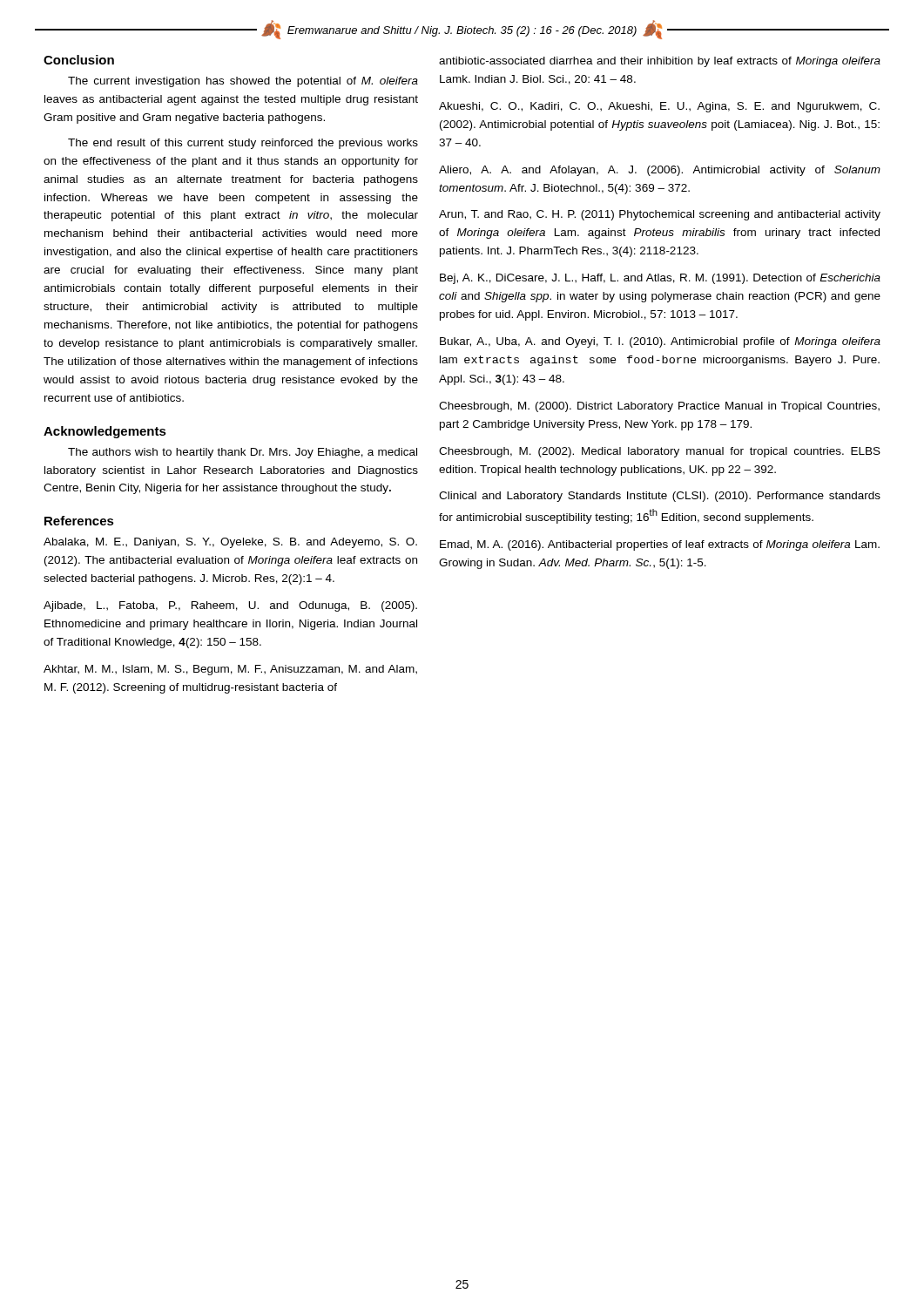Select the text block that reads "Abalaka, M. E., Daniyan, S. Y., Oyeleke,"

click(231, 560)
